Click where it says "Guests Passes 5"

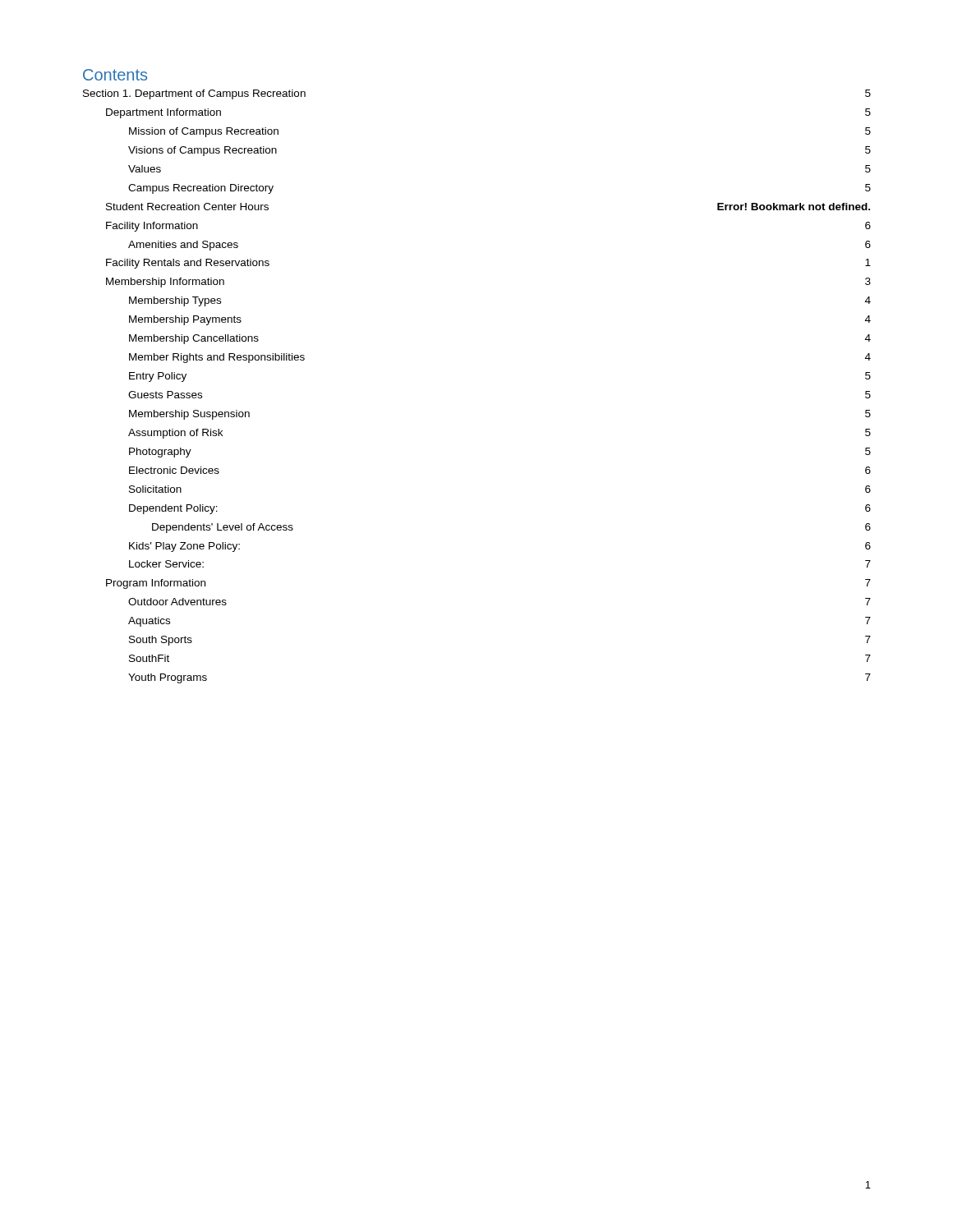[x=170, y=395]
